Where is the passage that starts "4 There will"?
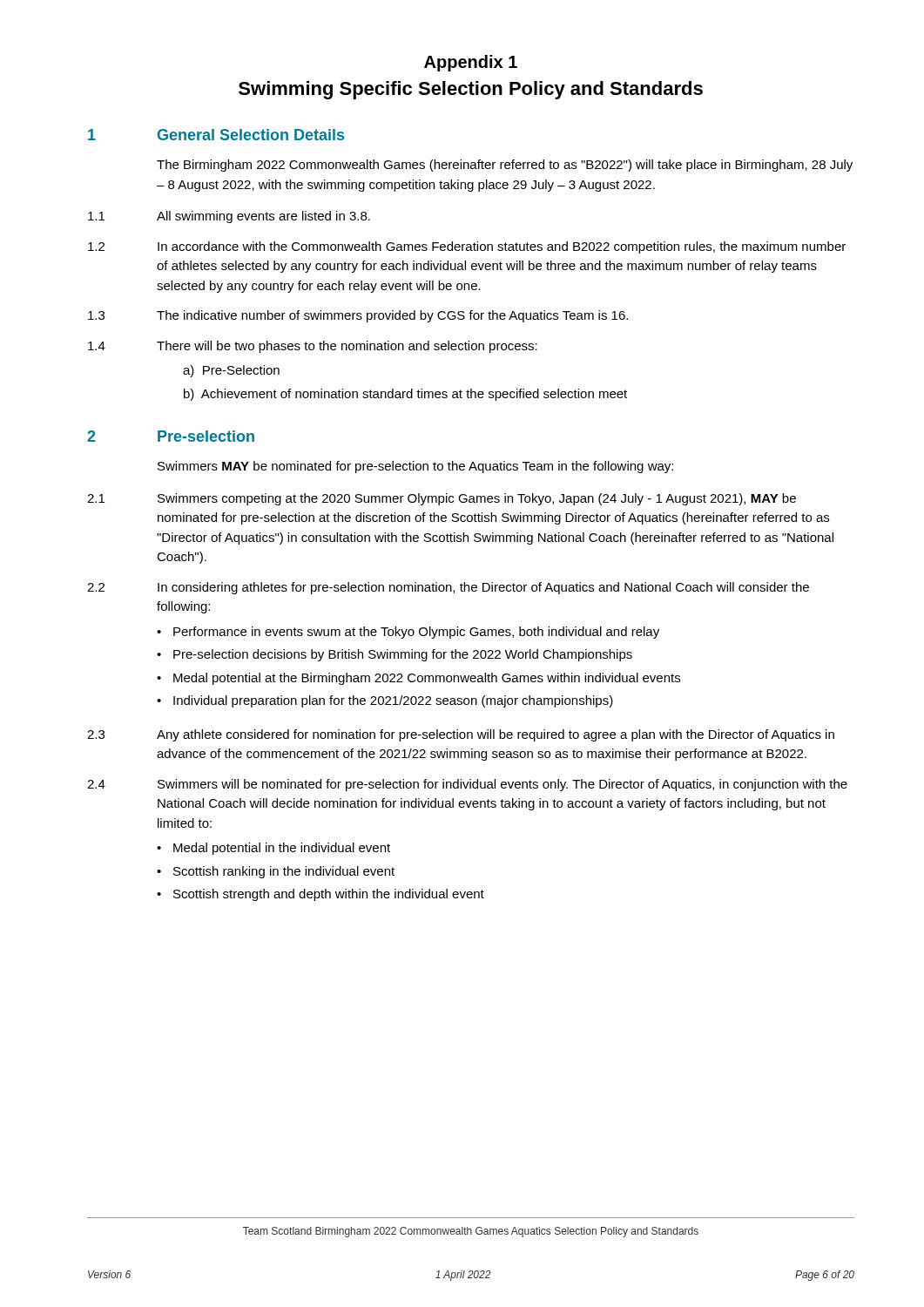Viewport: 924px width, 1307px height. click(313, 347)
